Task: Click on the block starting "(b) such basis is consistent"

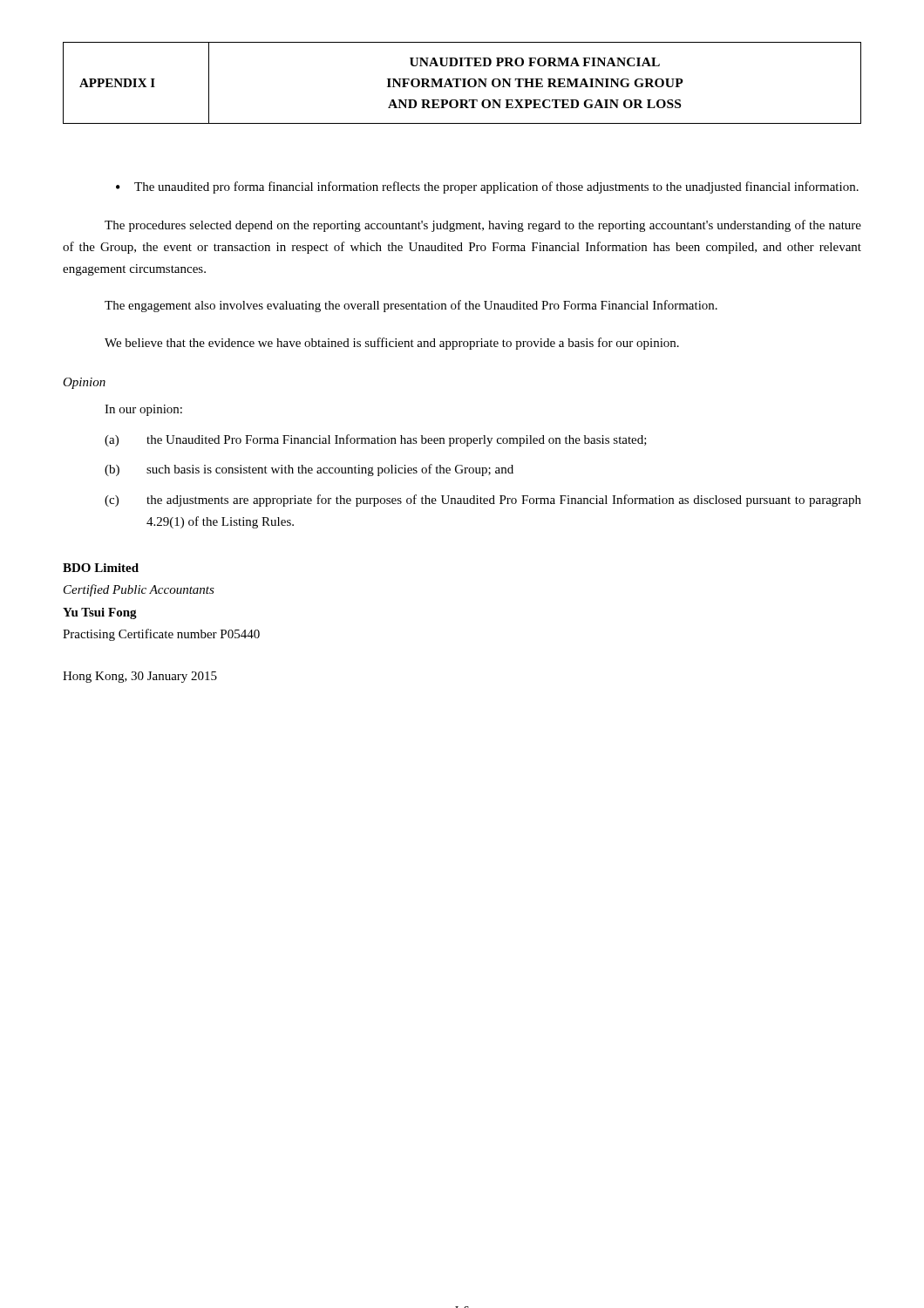Action: coord(483,470)
